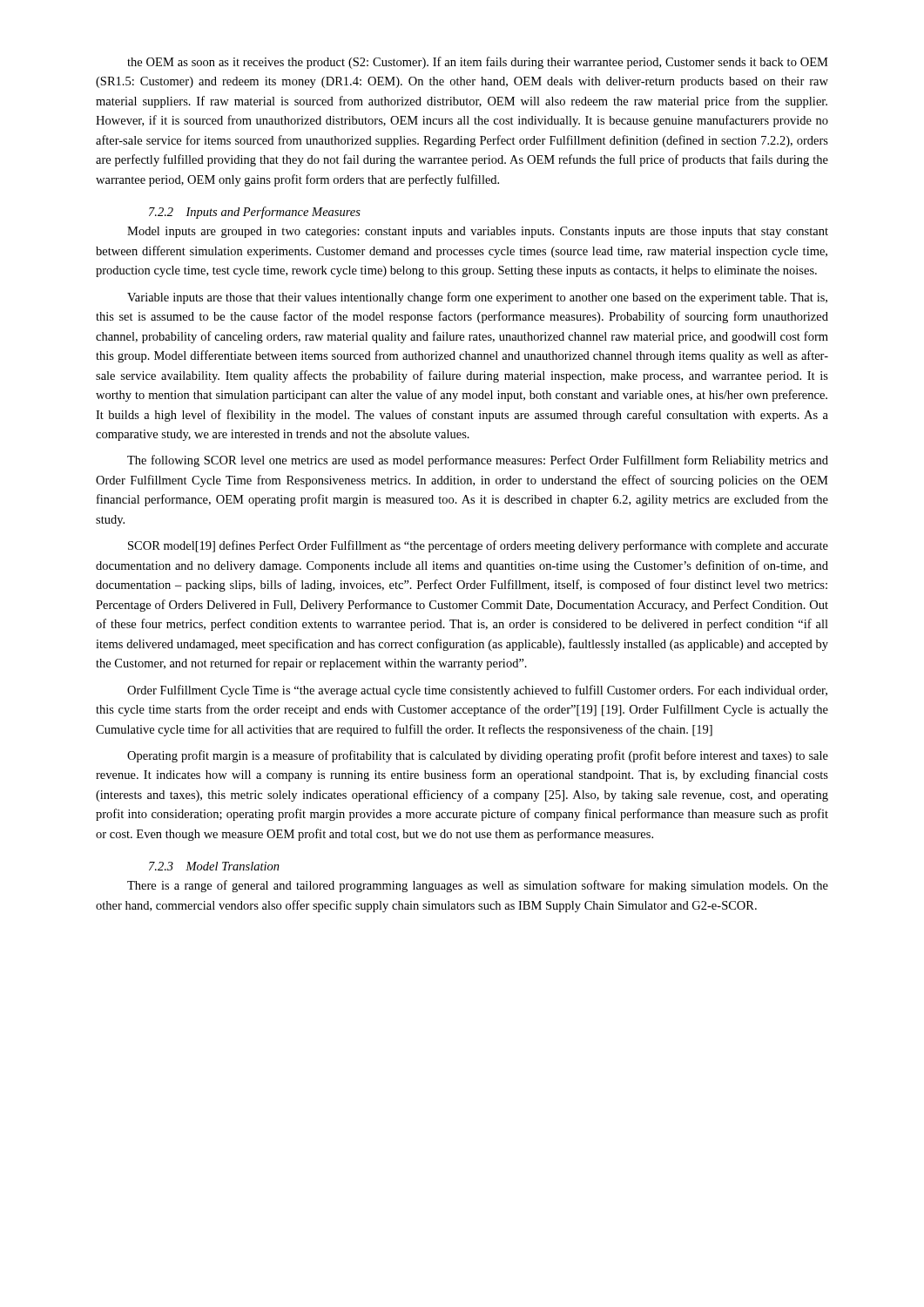Viewport: 924px width, 1307px height.
Task: Locate the block of text that opens with "Variable inputs are those"
Action: 462,366
